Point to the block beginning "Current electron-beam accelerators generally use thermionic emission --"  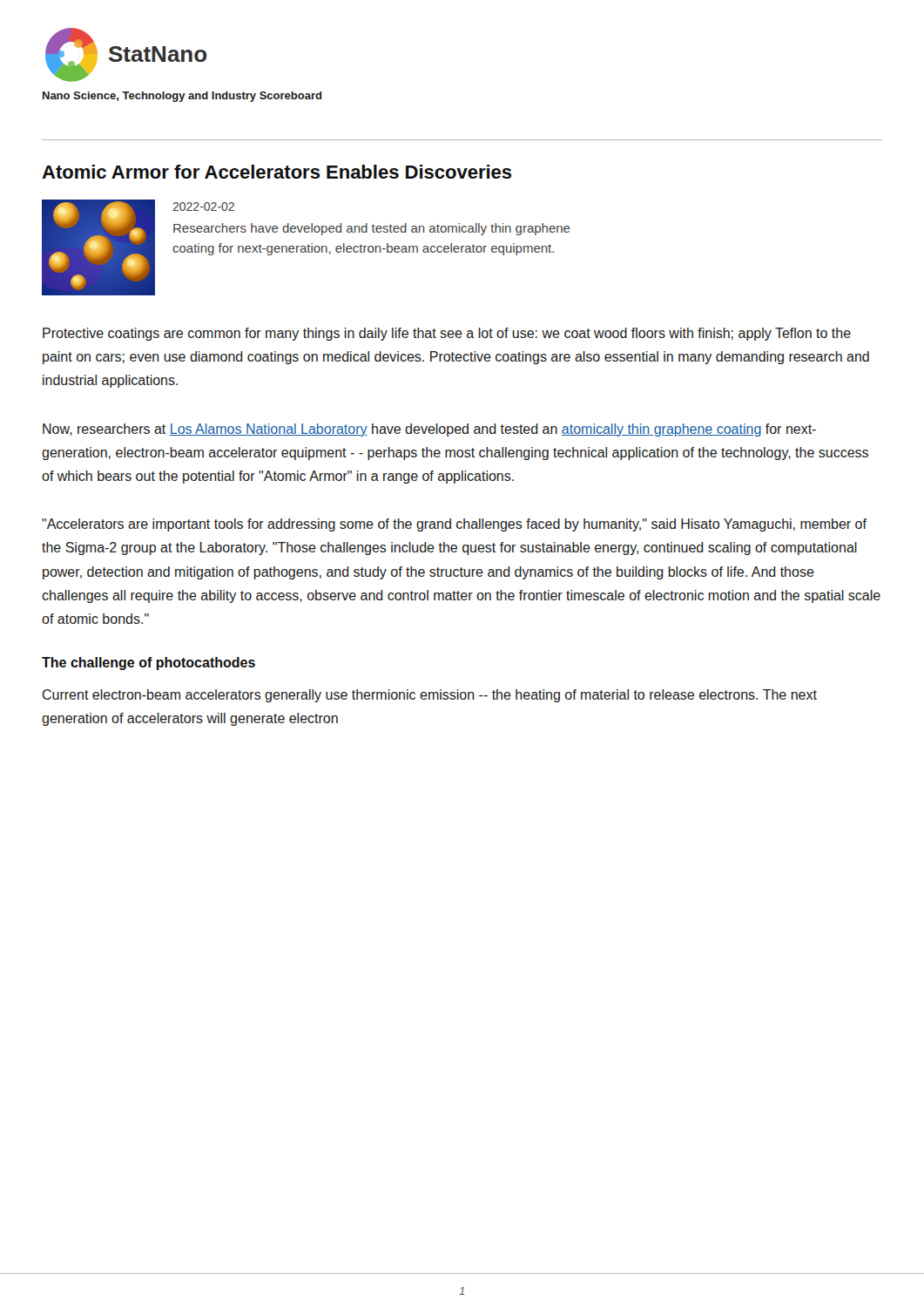pos(429,707)
